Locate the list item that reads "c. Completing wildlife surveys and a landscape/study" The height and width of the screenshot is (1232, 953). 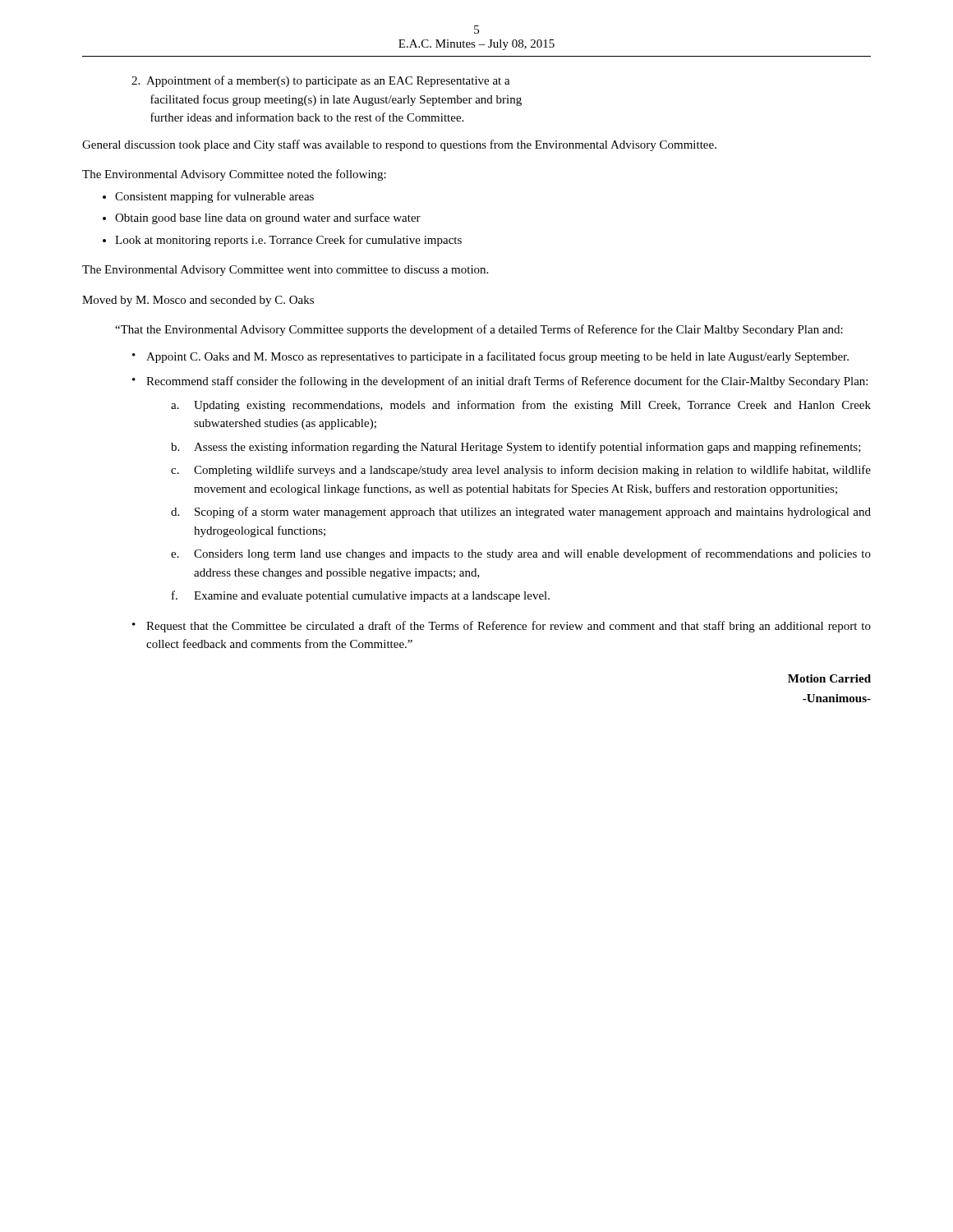pos(521,479)
